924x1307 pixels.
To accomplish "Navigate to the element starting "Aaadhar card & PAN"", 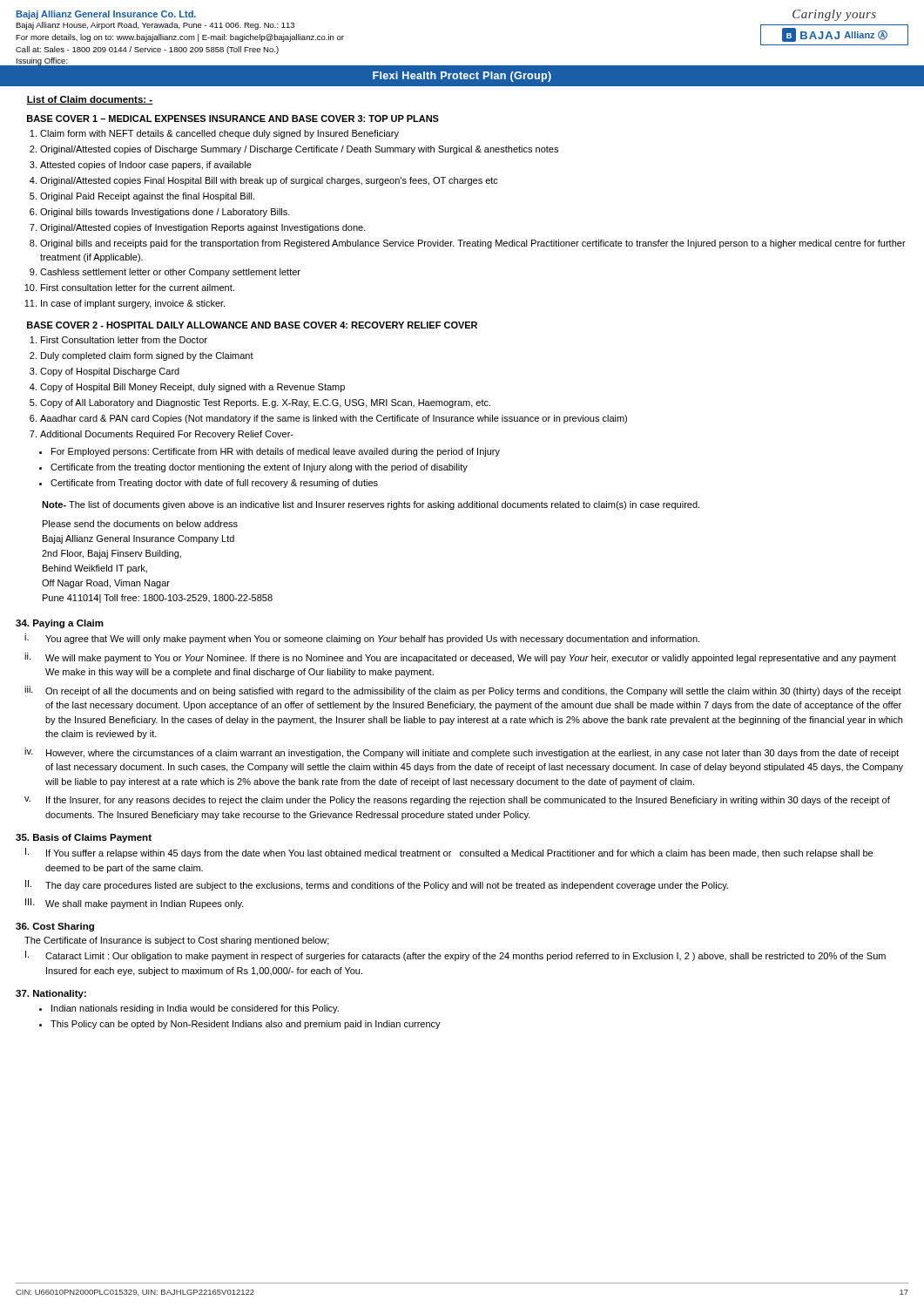I will [x=474, y=419].
